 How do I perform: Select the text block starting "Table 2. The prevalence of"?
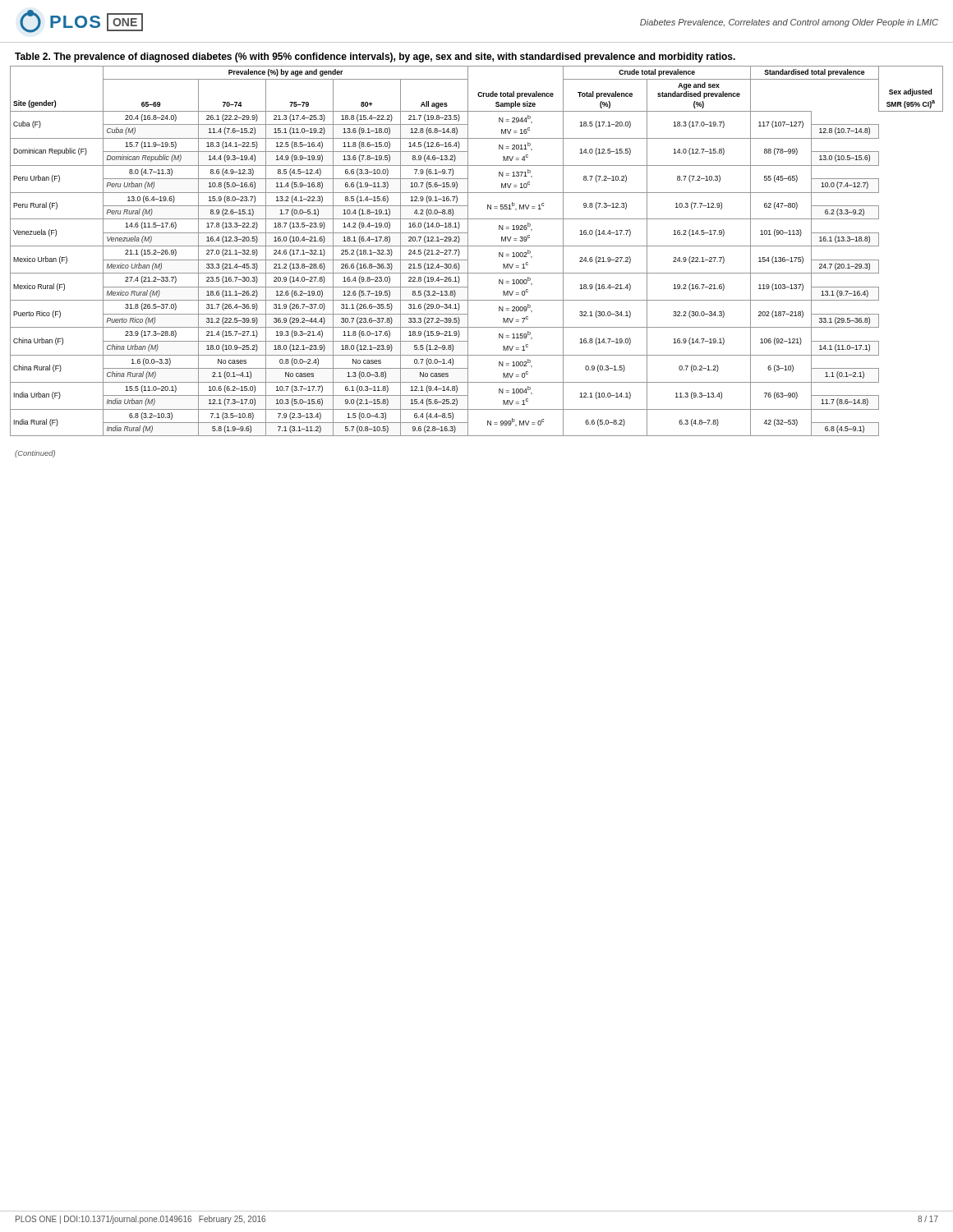[x=375, y=57]
